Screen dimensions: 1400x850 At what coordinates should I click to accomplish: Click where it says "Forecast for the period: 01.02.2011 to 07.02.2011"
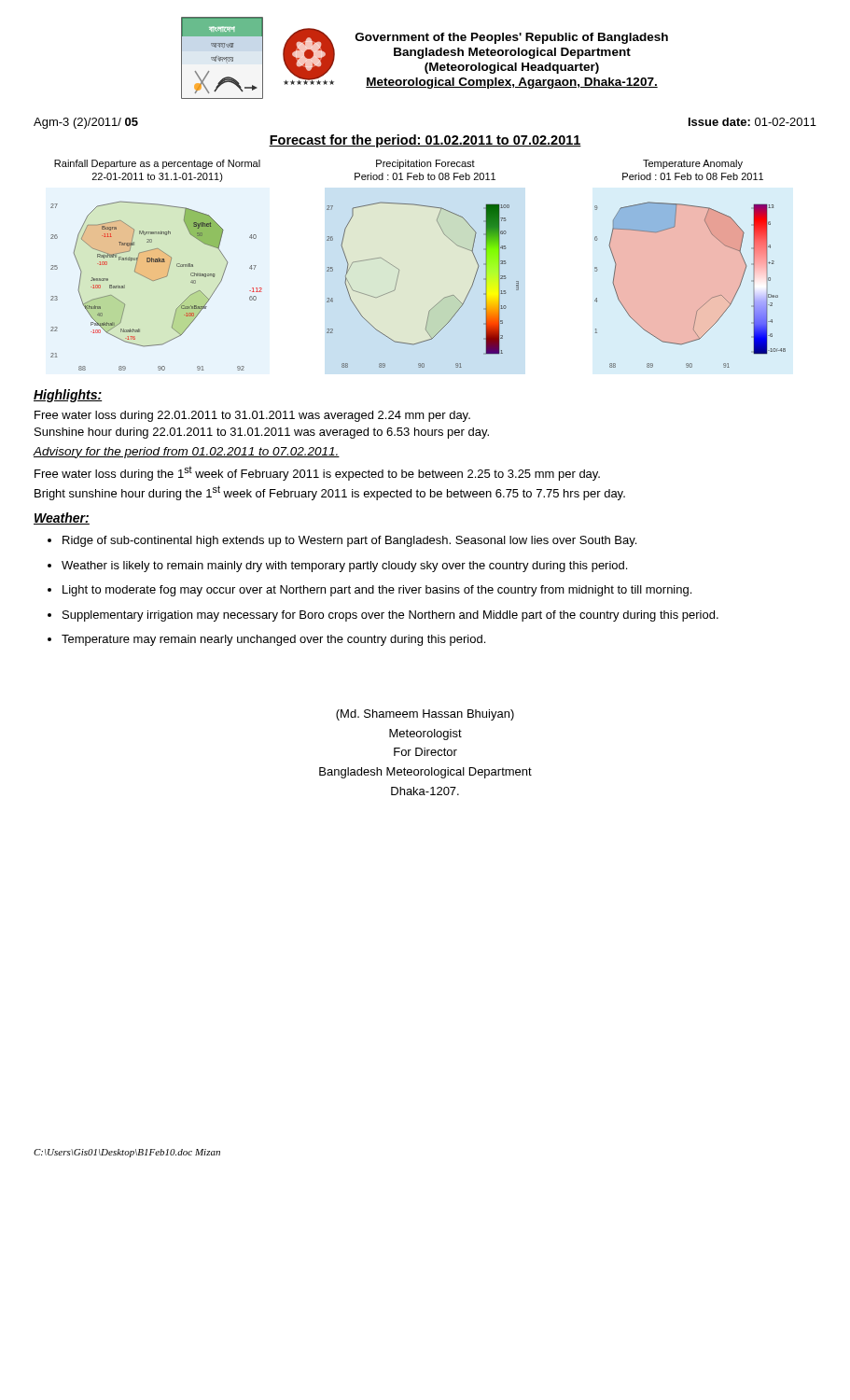[x=425, y=140]
